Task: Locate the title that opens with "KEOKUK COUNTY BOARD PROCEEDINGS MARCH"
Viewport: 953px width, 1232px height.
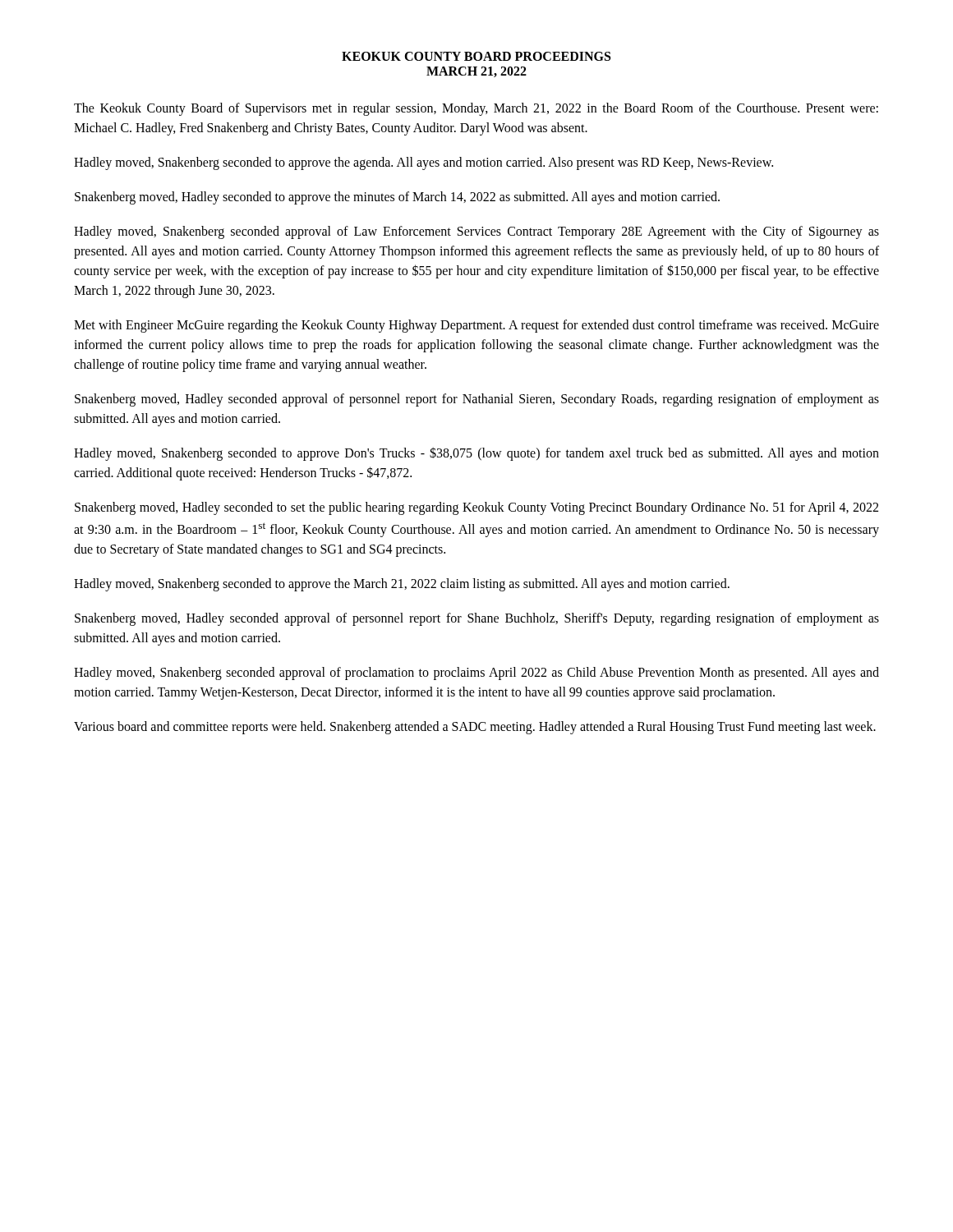Action: (x=476, y=64)
